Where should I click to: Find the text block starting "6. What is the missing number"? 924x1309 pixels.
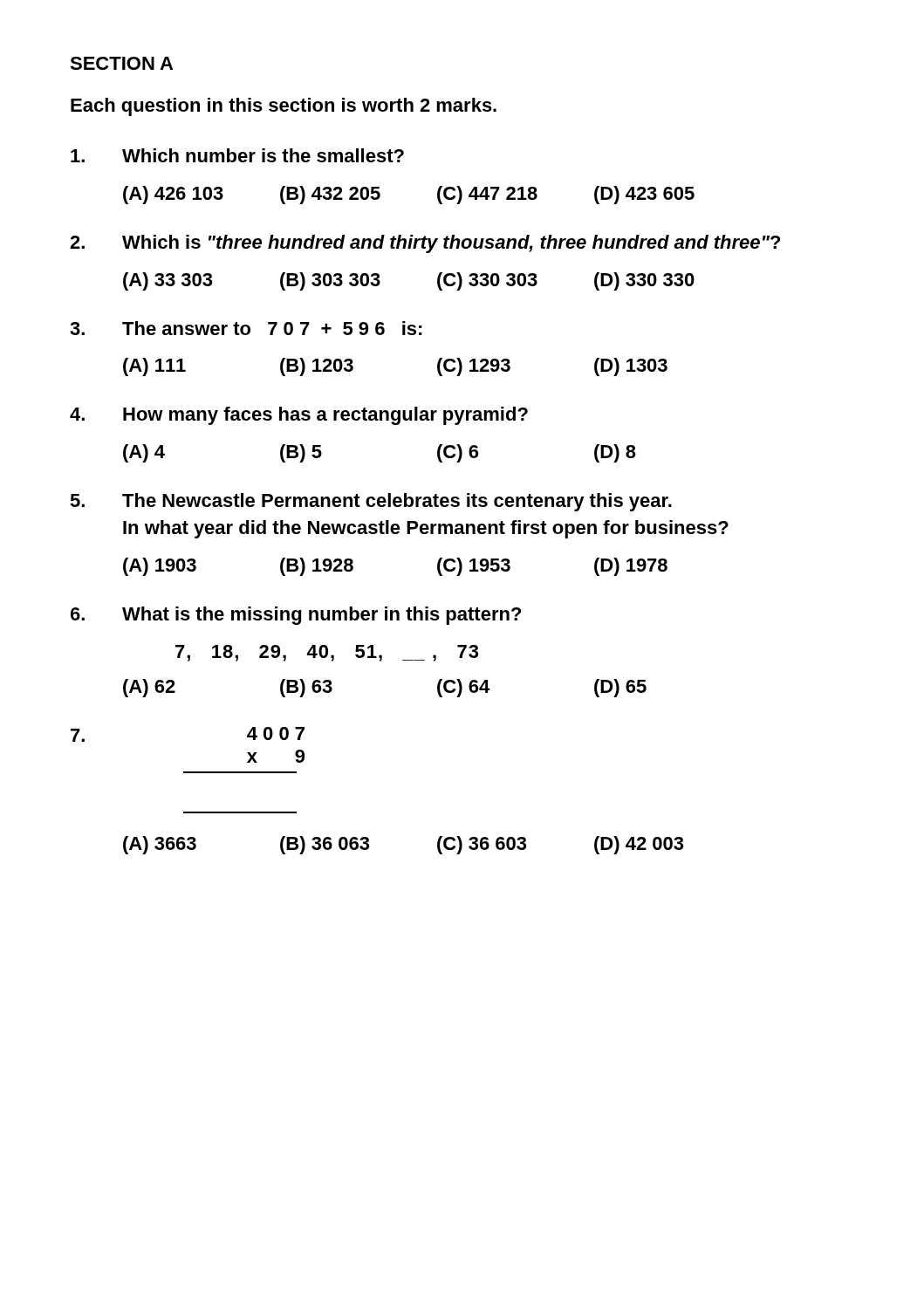coord(462,654)
